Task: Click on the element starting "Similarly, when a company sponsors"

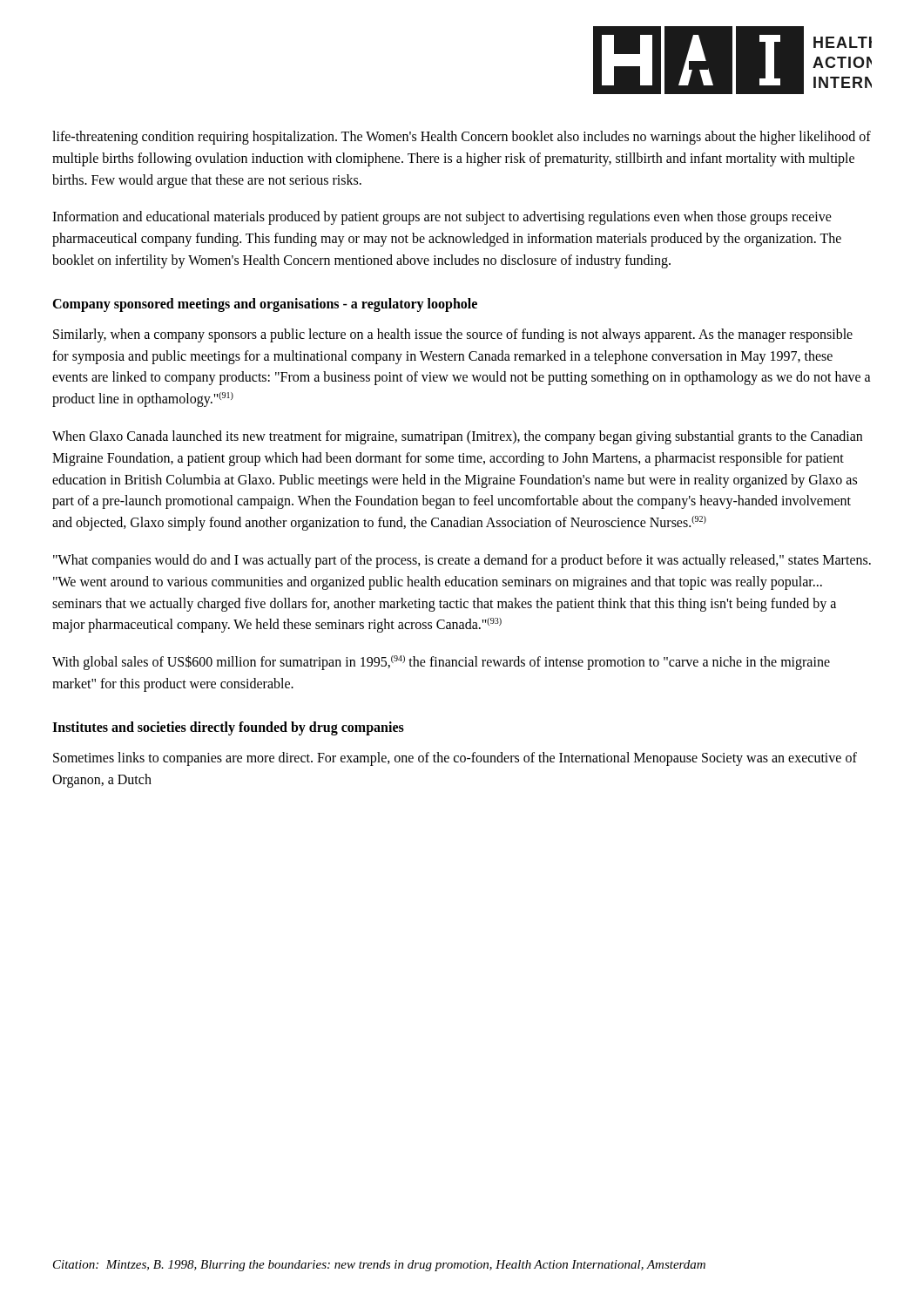Action: click(x=461, y=366)
